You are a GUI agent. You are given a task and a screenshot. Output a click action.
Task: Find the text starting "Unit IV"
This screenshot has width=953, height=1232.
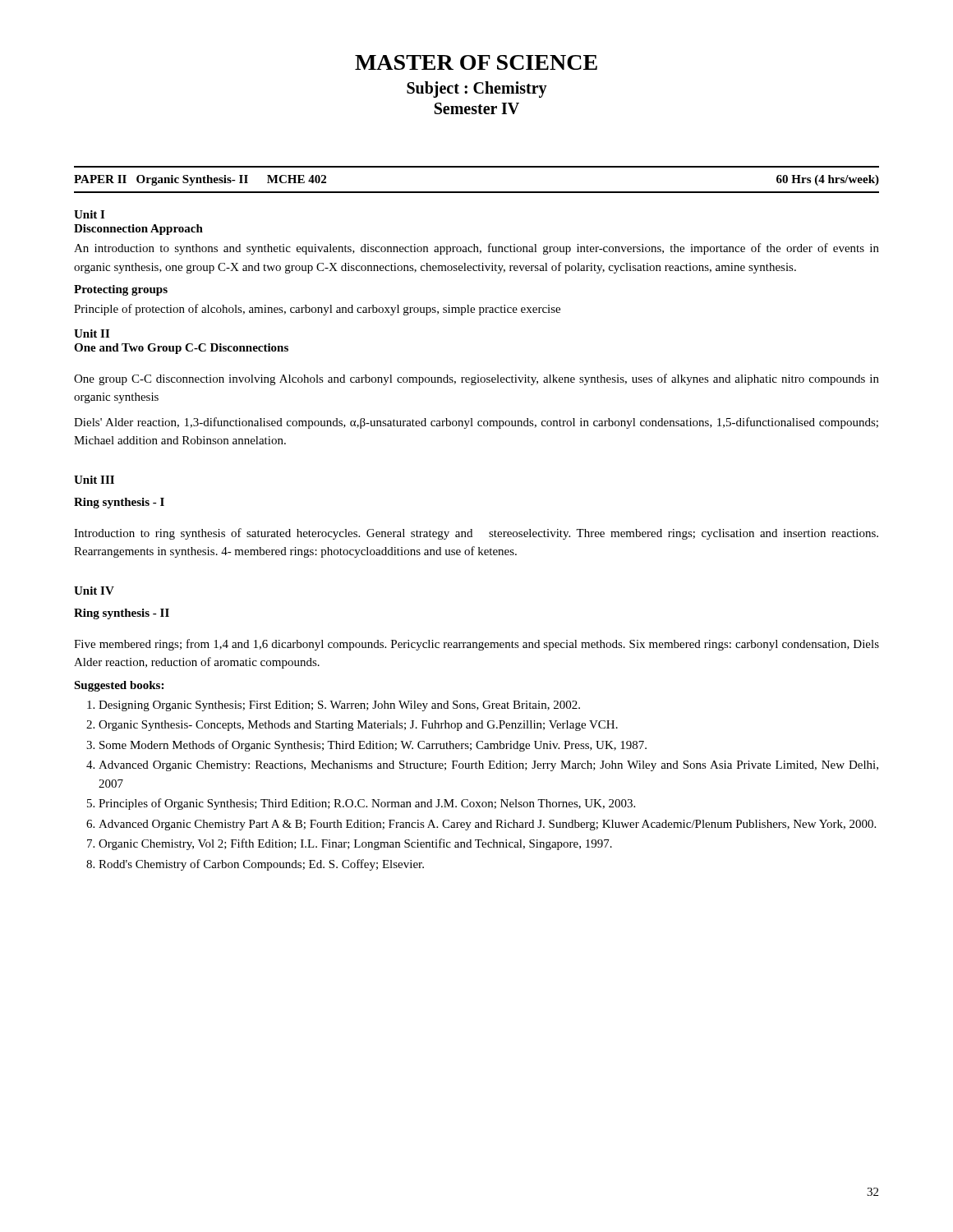coord(94,590)
